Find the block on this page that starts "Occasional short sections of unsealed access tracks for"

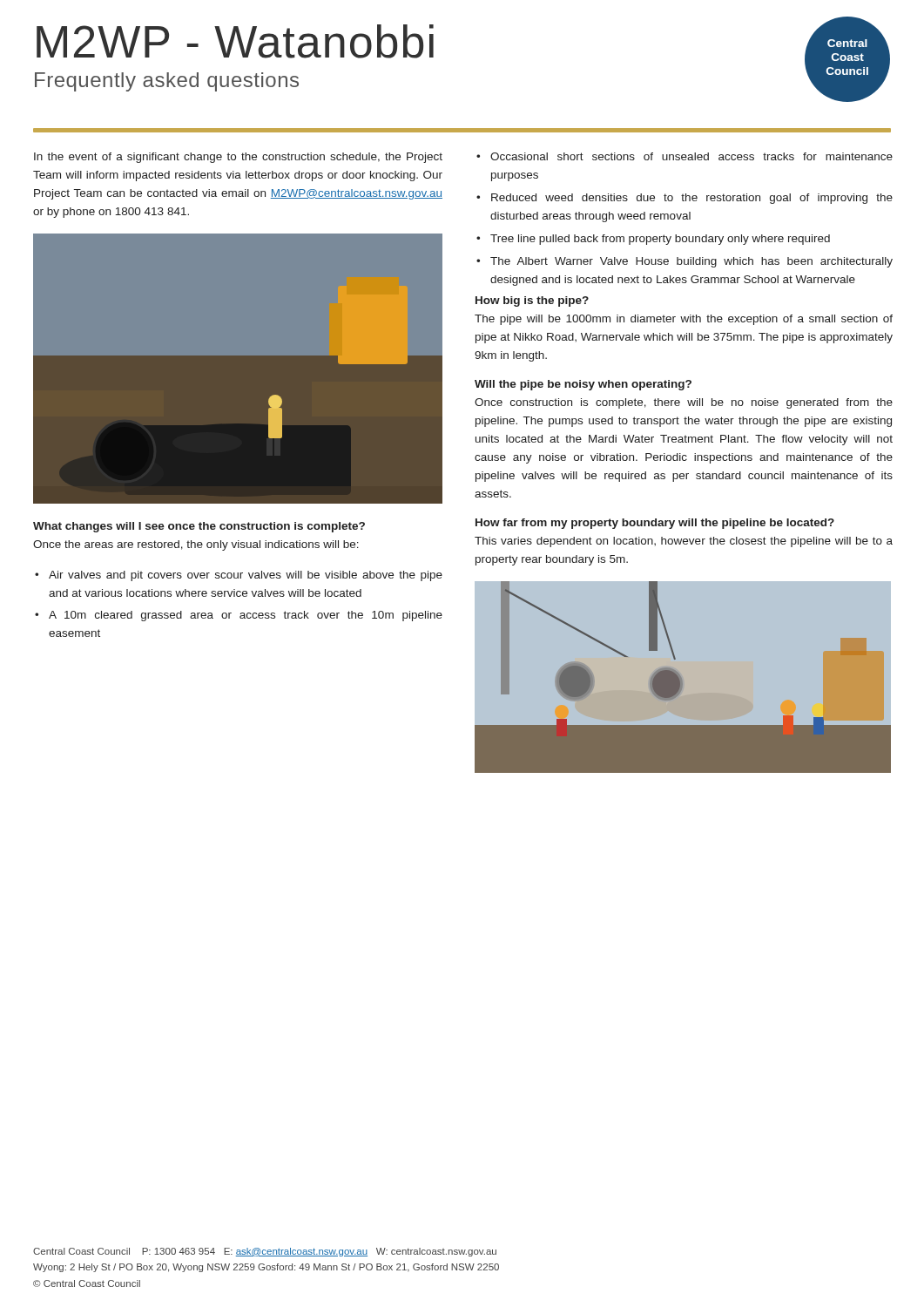[x=684, y=166]
